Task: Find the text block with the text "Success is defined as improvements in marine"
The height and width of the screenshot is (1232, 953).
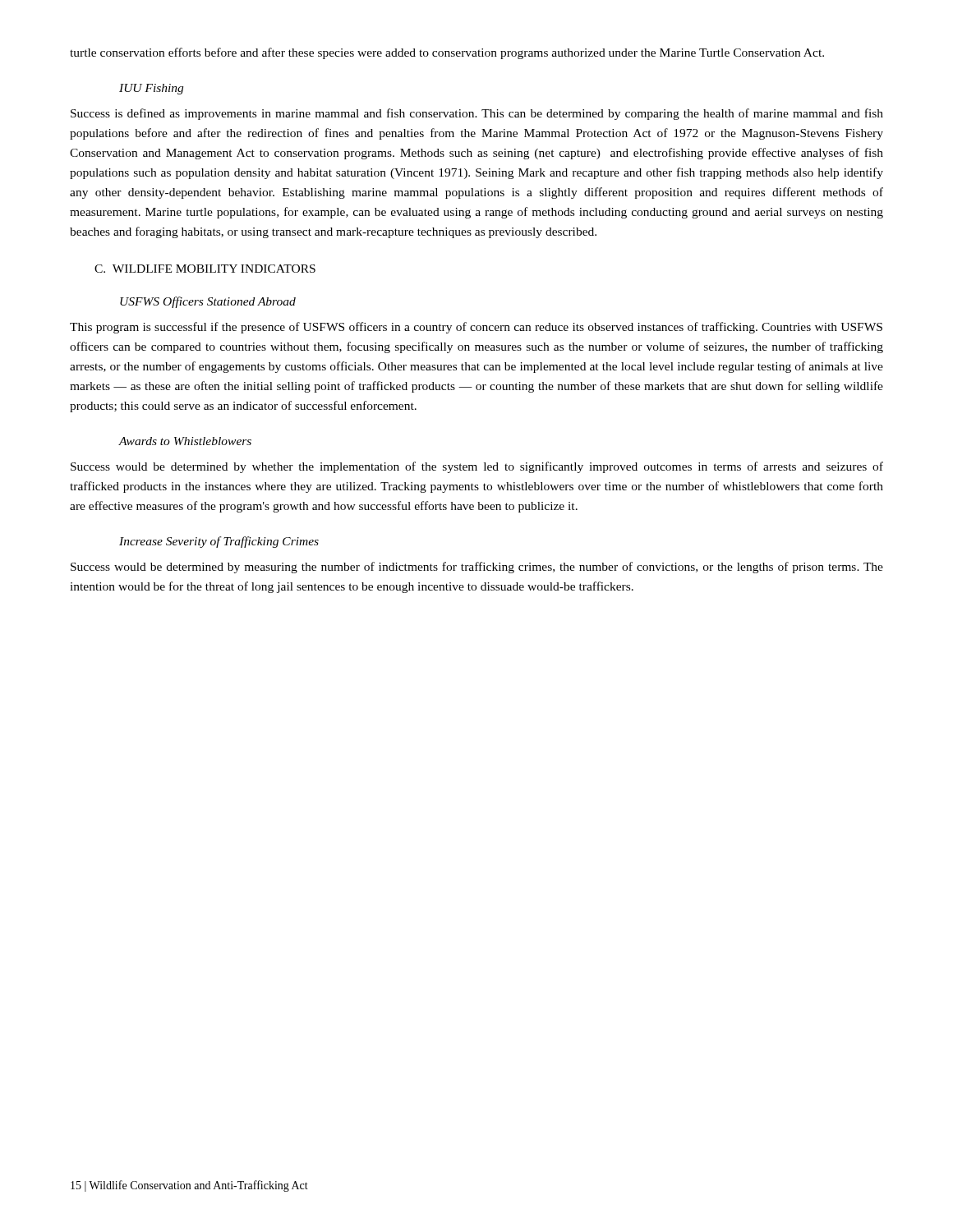Action: [476, 172]
